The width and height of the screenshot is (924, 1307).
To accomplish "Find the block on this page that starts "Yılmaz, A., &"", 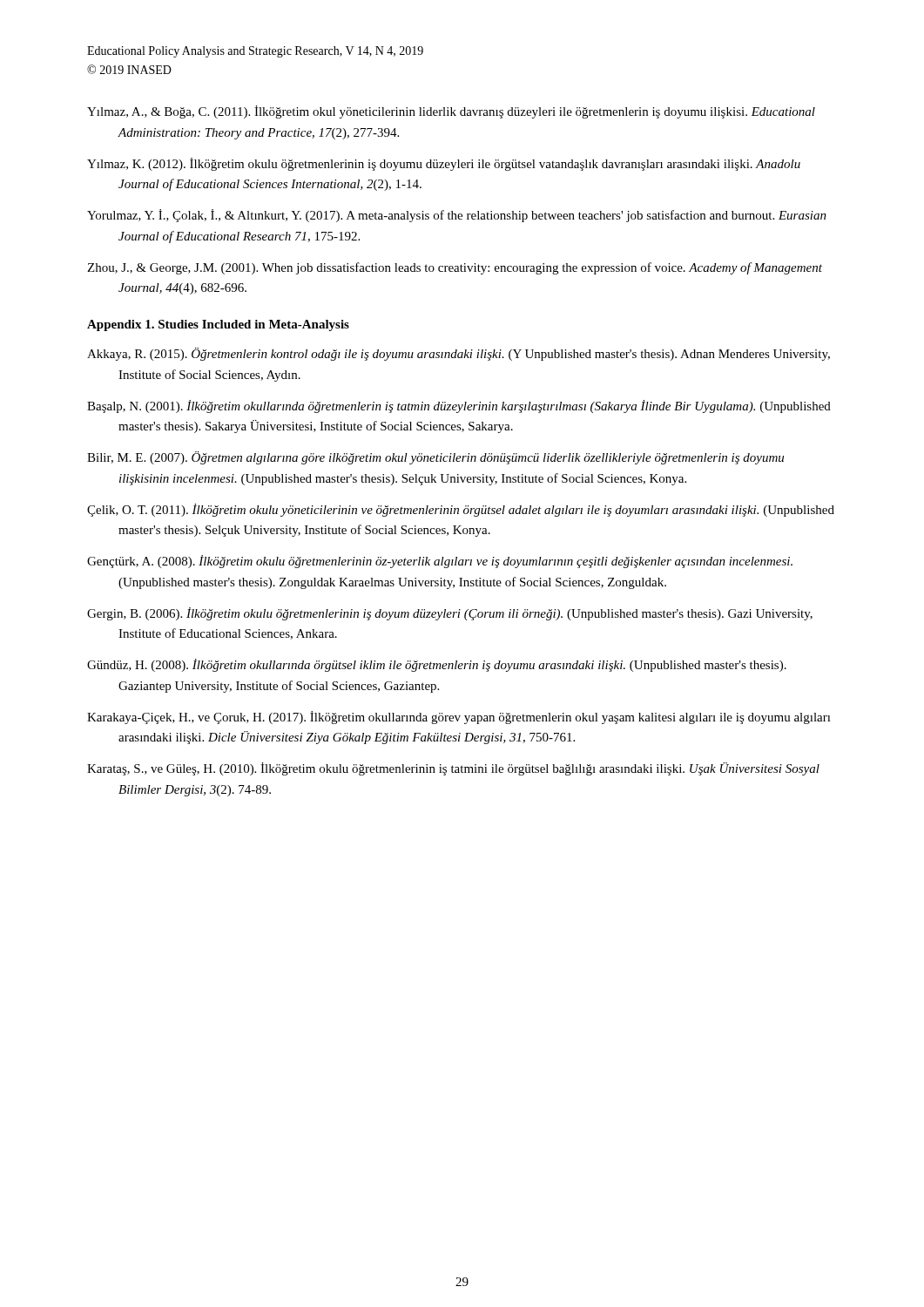I will [x=451, y=122].
